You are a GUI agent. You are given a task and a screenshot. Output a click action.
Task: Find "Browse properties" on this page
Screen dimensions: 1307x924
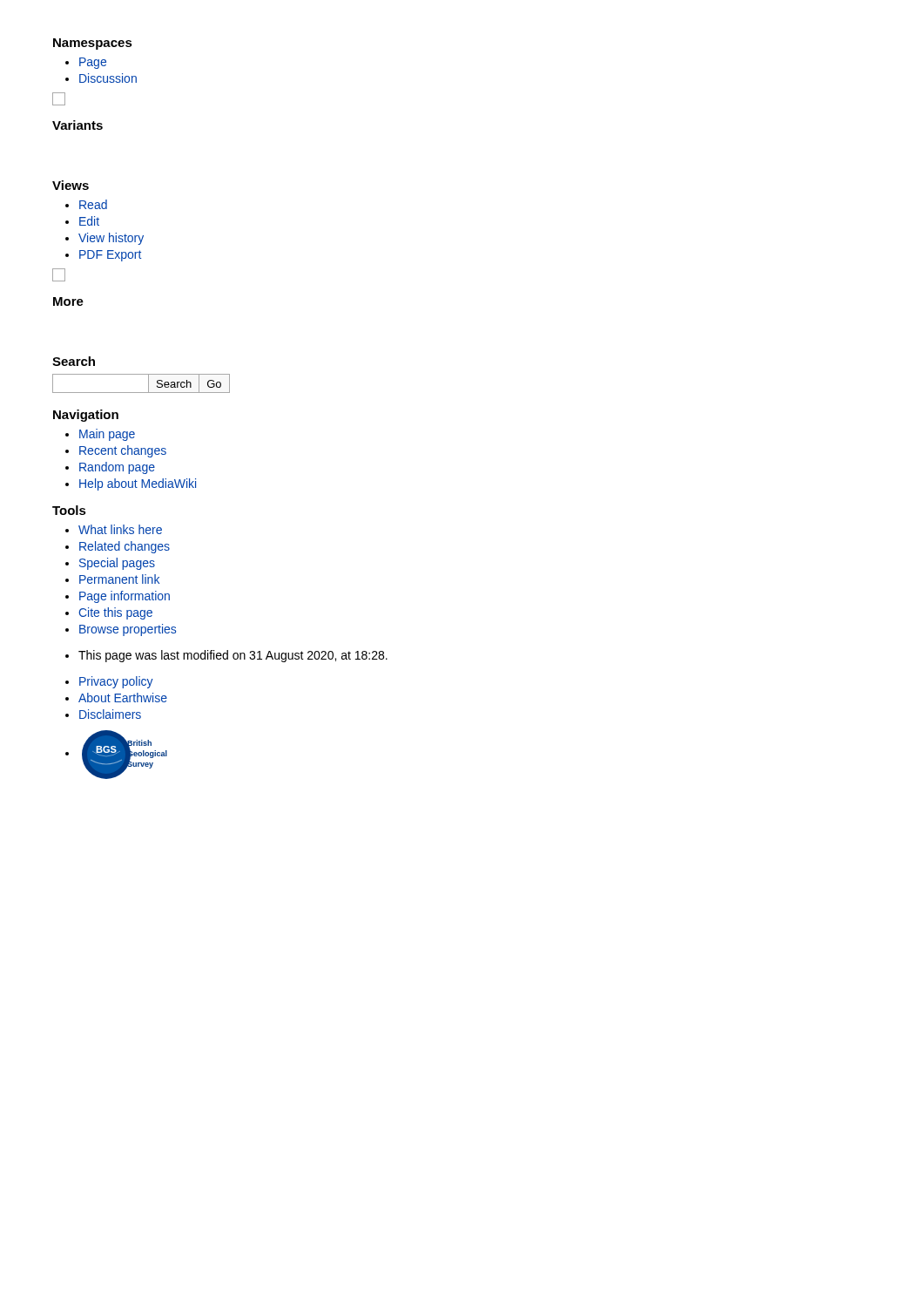tap(128, 629)
